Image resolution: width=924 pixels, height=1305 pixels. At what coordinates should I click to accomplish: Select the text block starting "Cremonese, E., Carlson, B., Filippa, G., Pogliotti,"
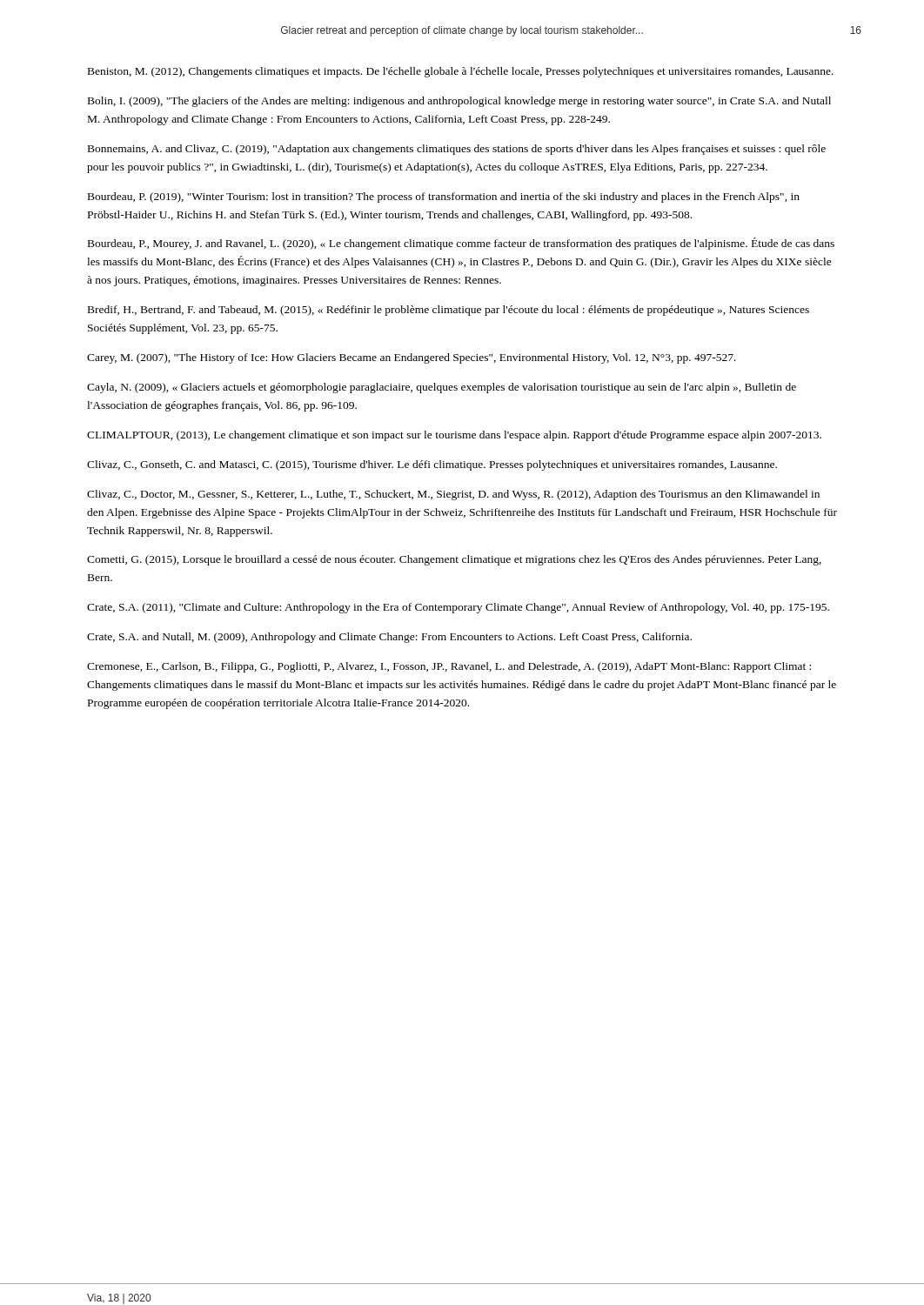pos(462,684)
